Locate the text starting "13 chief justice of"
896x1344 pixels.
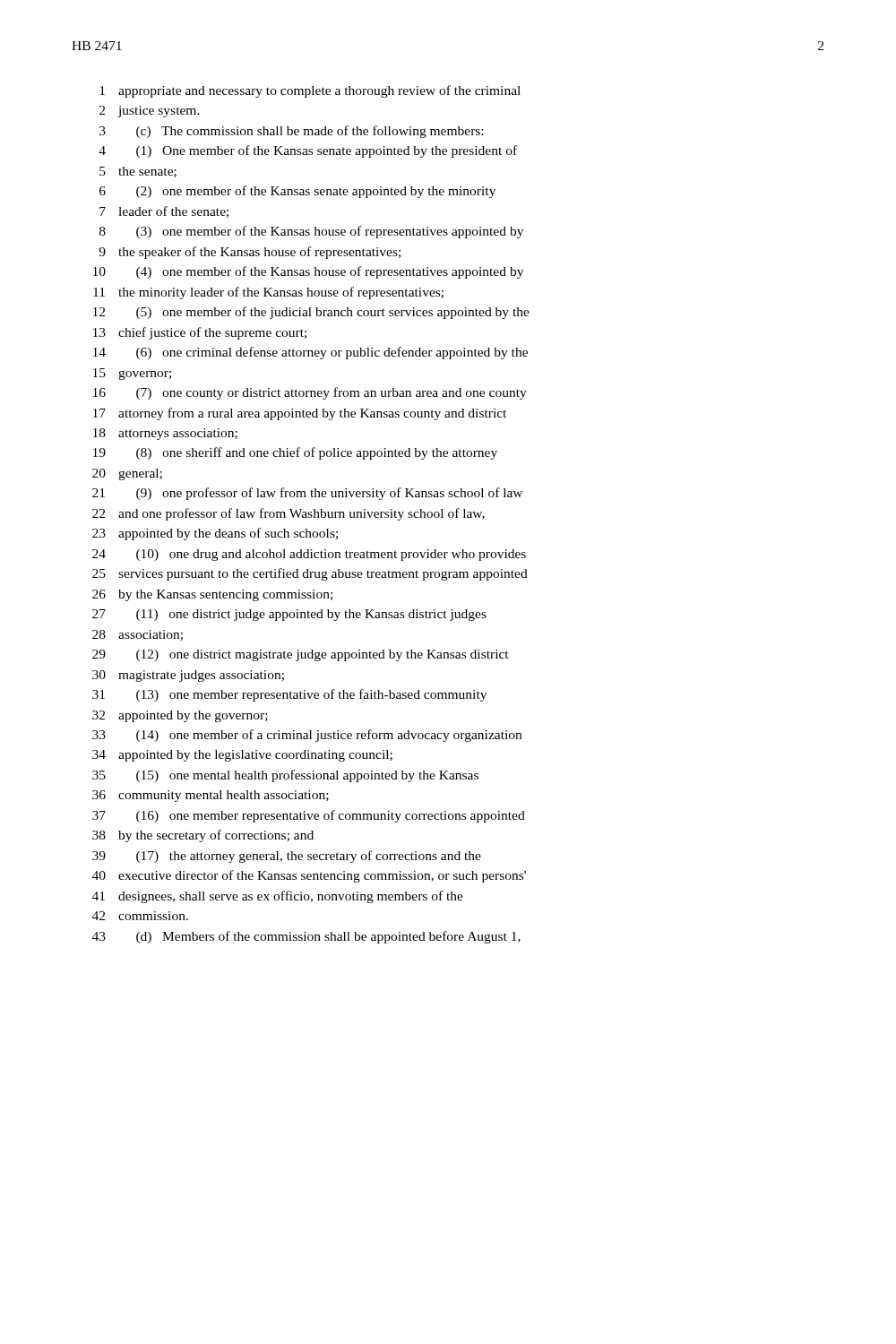[200, 333]
